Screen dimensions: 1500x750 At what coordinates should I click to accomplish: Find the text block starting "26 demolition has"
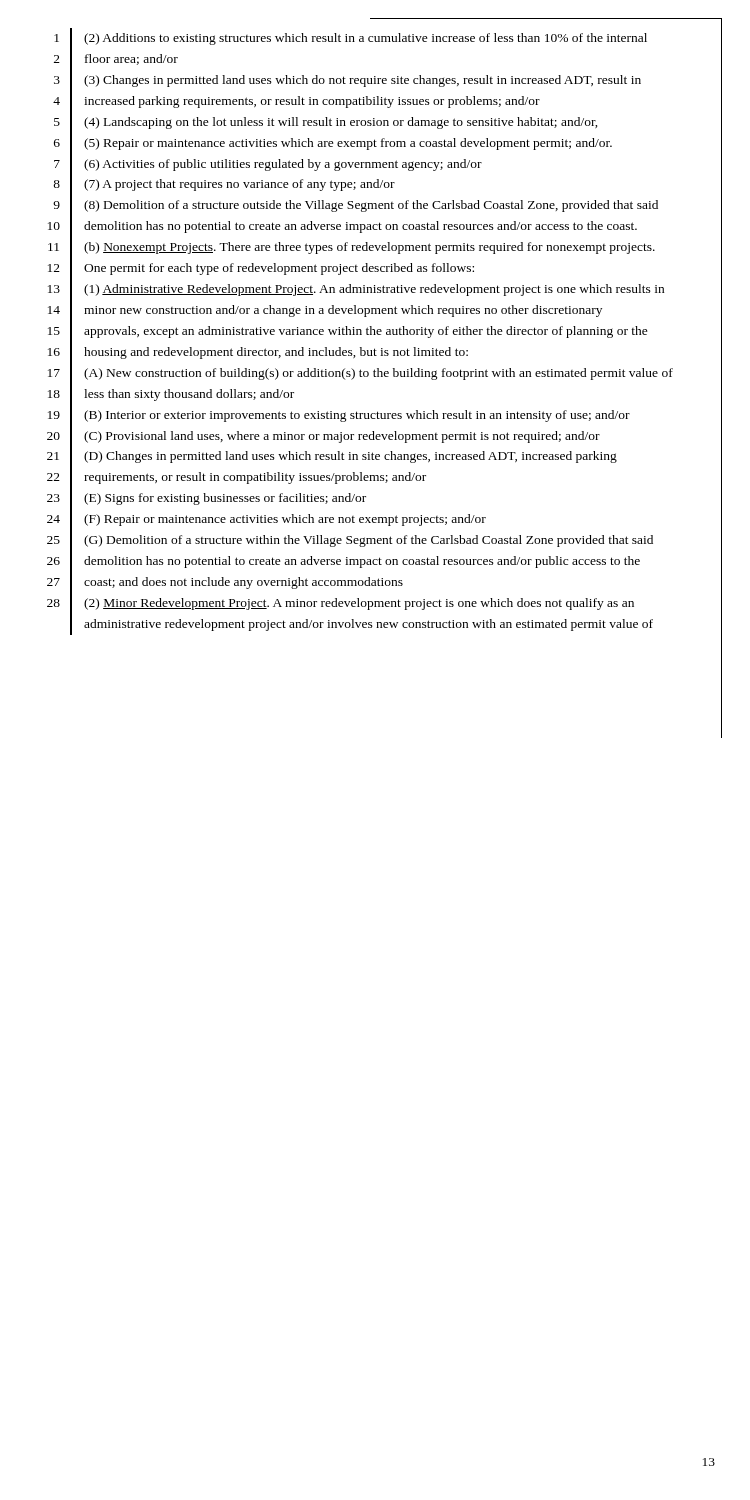point(369,562)
